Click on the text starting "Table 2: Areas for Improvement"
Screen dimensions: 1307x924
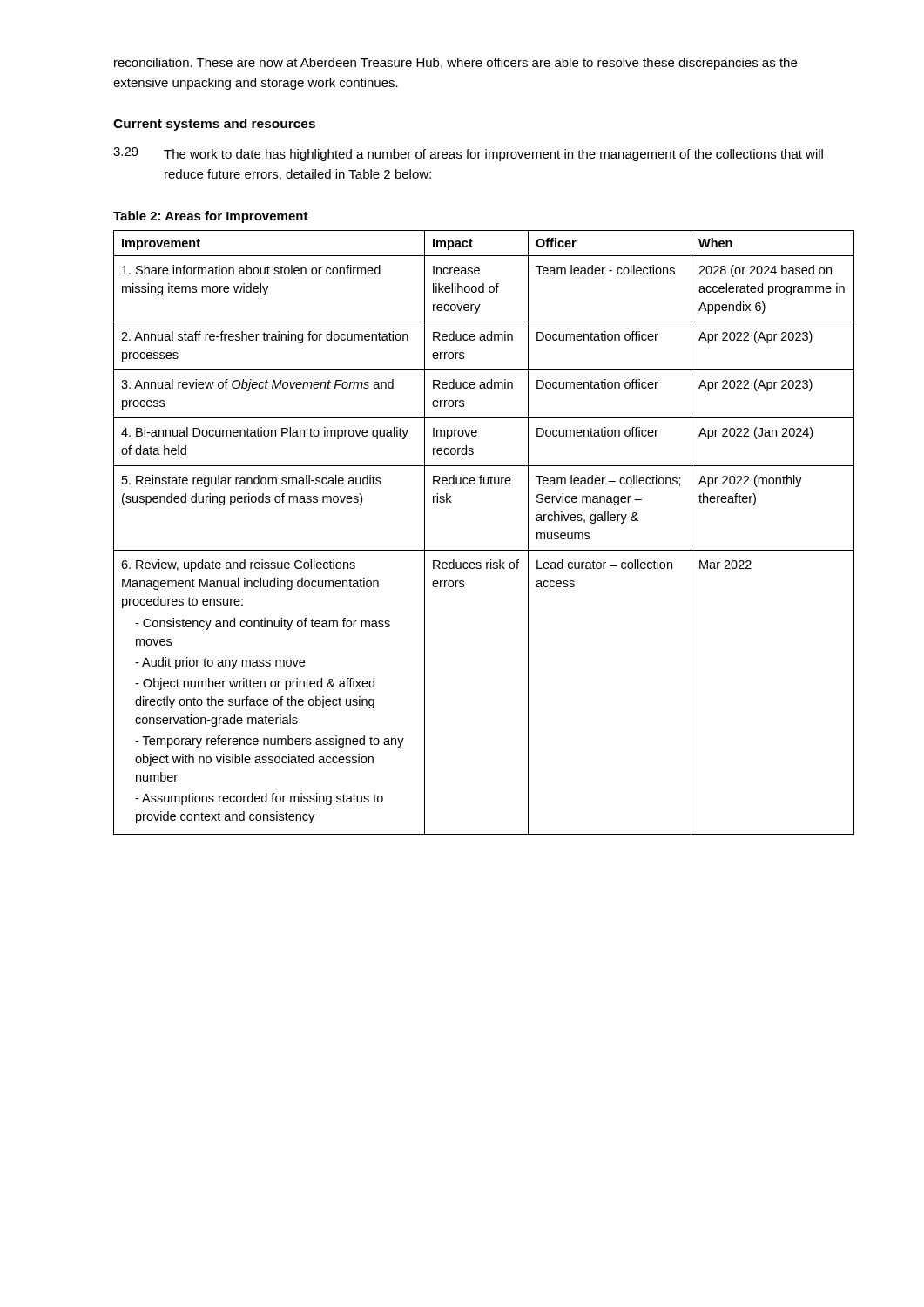coord(210,216)
